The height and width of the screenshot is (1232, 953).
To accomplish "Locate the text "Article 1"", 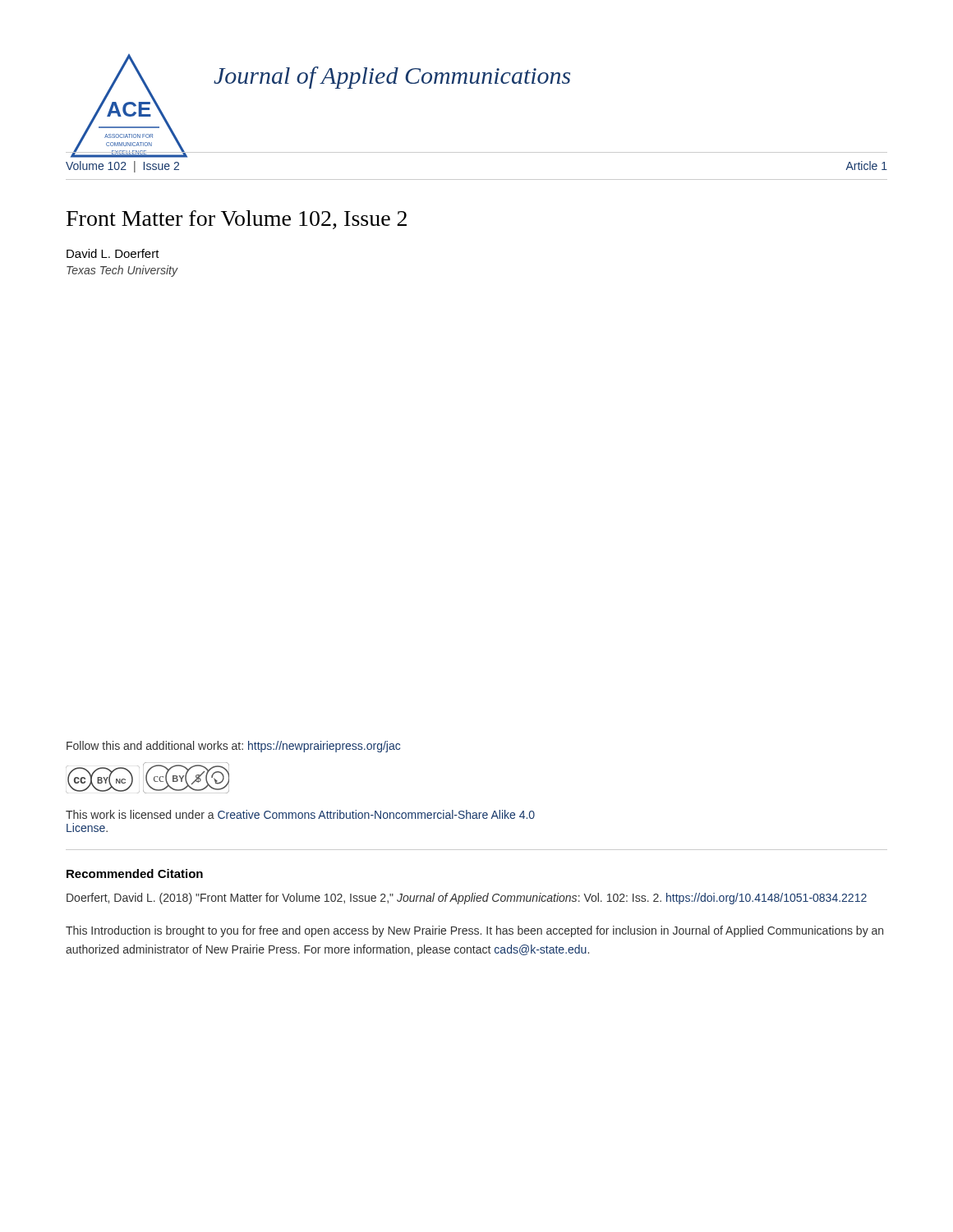I will point(866,166).
